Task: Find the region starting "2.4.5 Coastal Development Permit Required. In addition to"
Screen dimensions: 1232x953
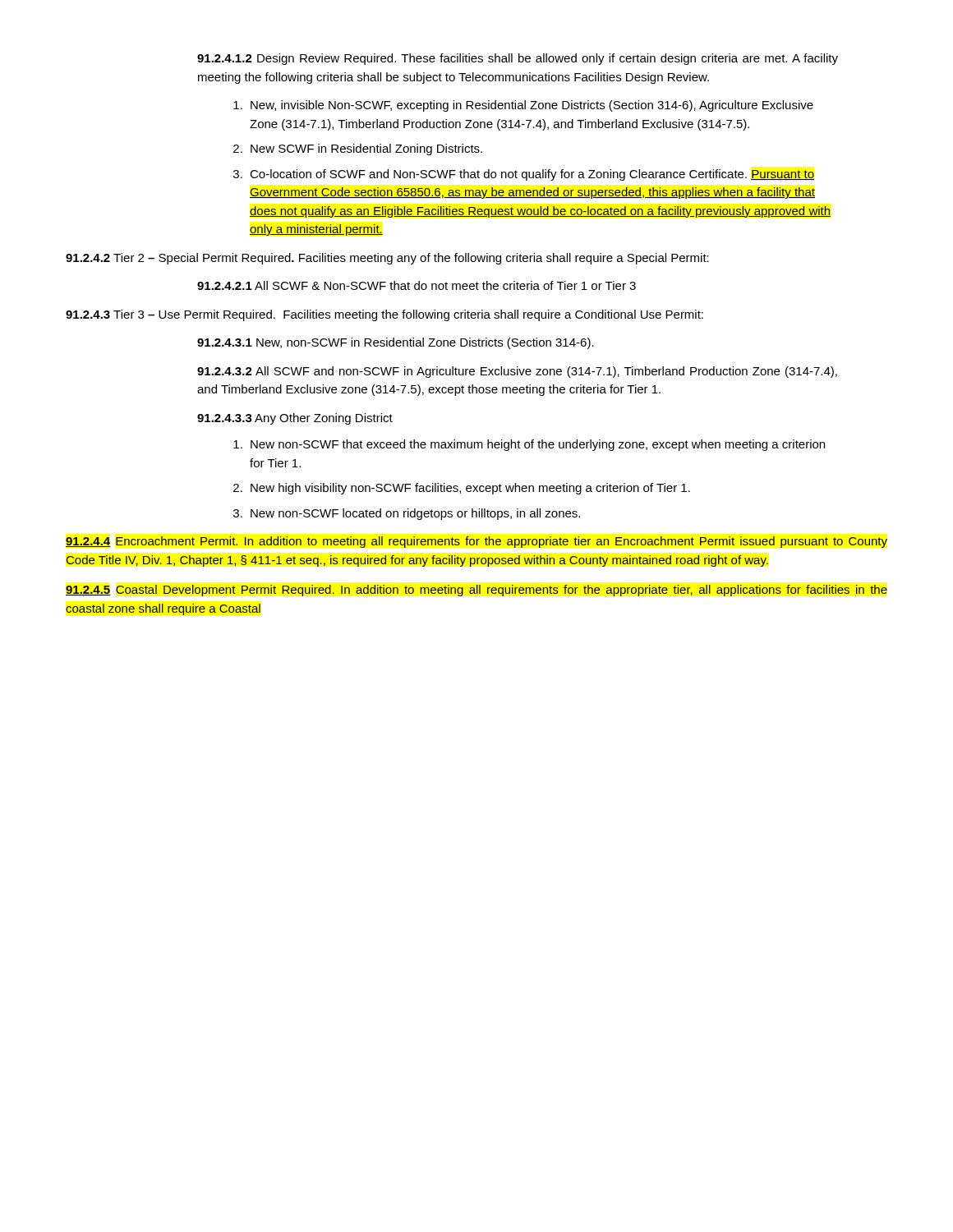Action: (476, 599)
